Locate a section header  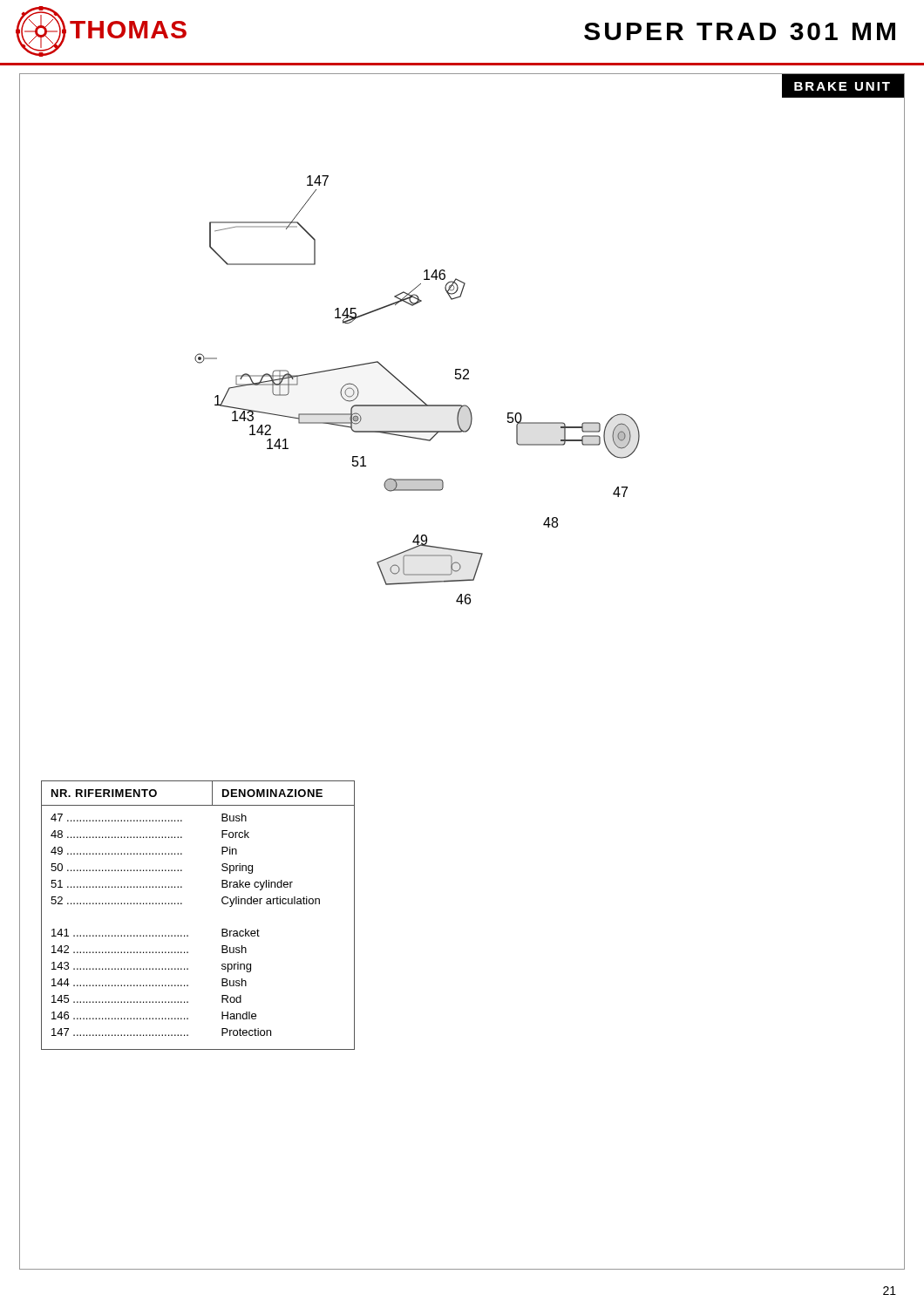[x=843, y=86]
